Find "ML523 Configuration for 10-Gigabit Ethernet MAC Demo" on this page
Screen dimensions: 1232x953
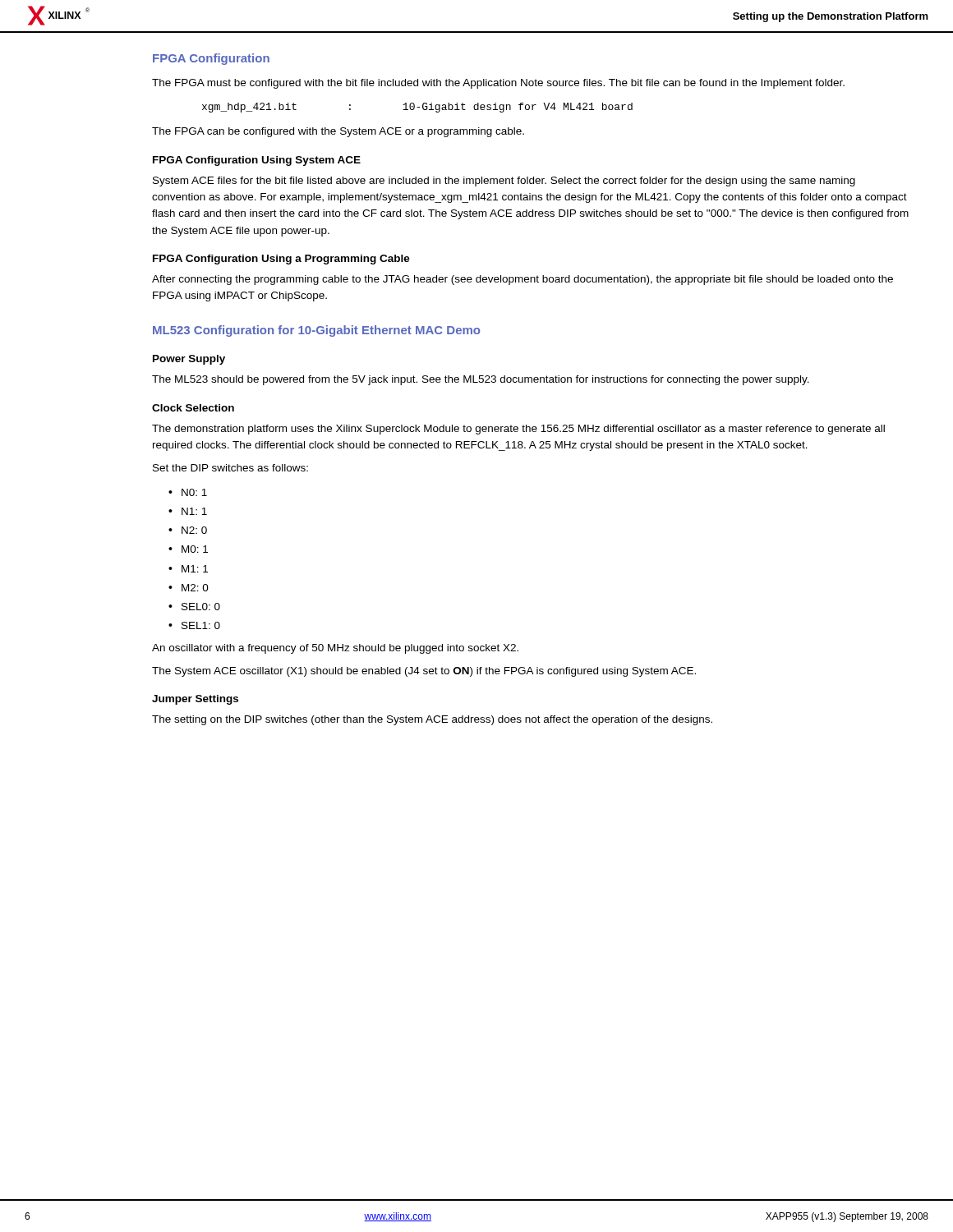316,329
